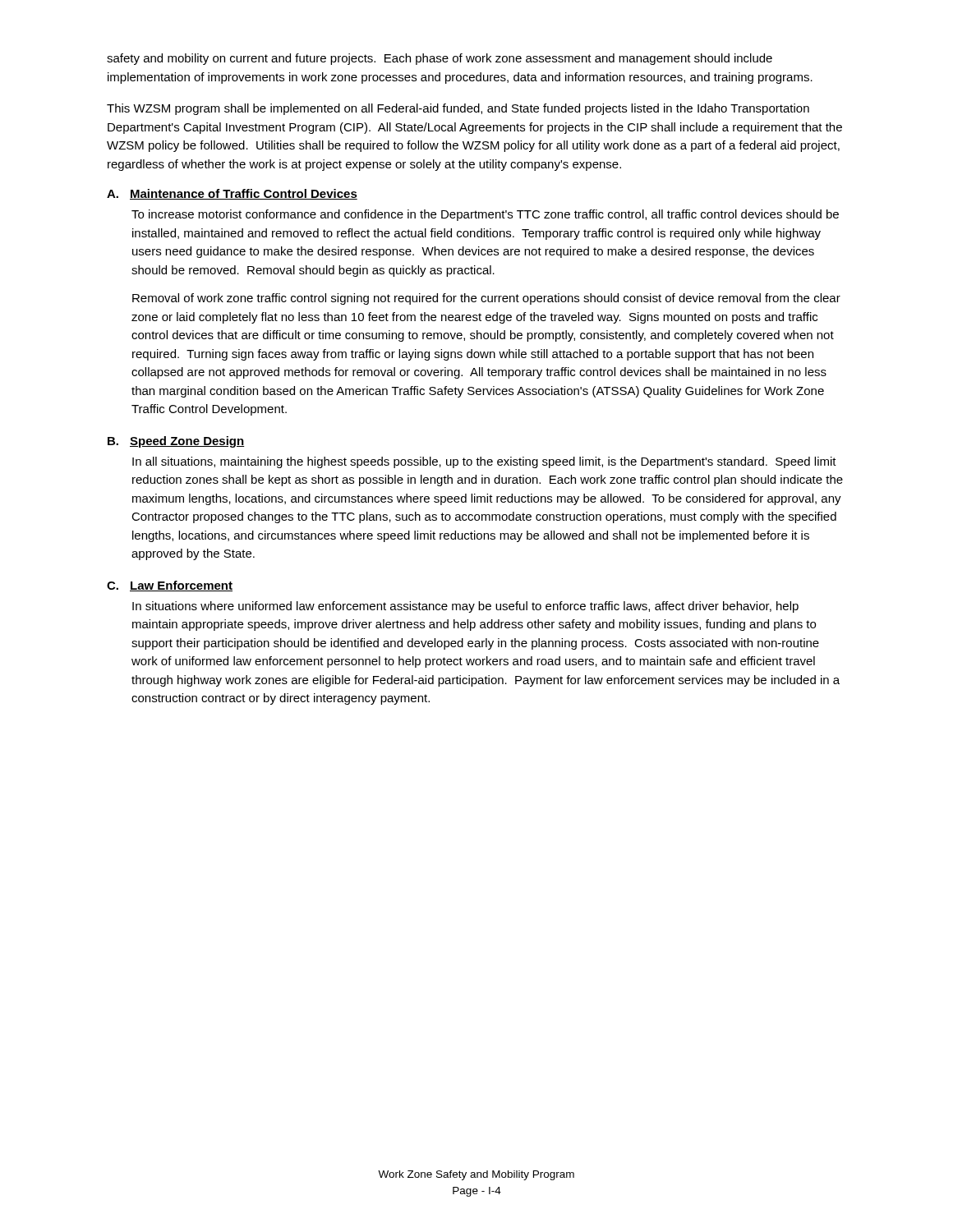Where is the passage that starts "In situations where uniformed law enforcement"?
Screen dimensions: 1232x953
tap(489, 652)
